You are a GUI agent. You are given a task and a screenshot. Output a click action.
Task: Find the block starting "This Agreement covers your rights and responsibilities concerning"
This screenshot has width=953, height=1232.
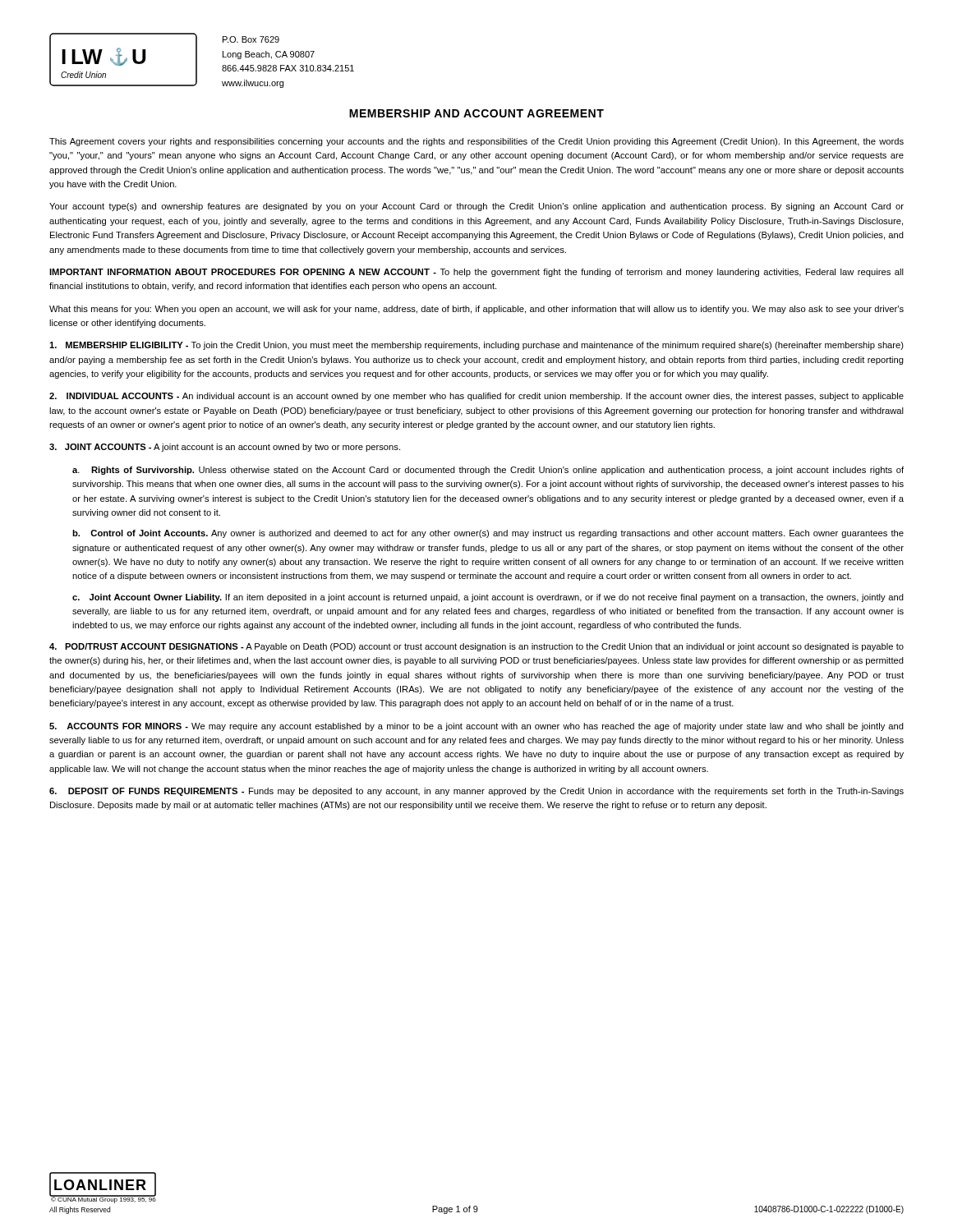476,163
